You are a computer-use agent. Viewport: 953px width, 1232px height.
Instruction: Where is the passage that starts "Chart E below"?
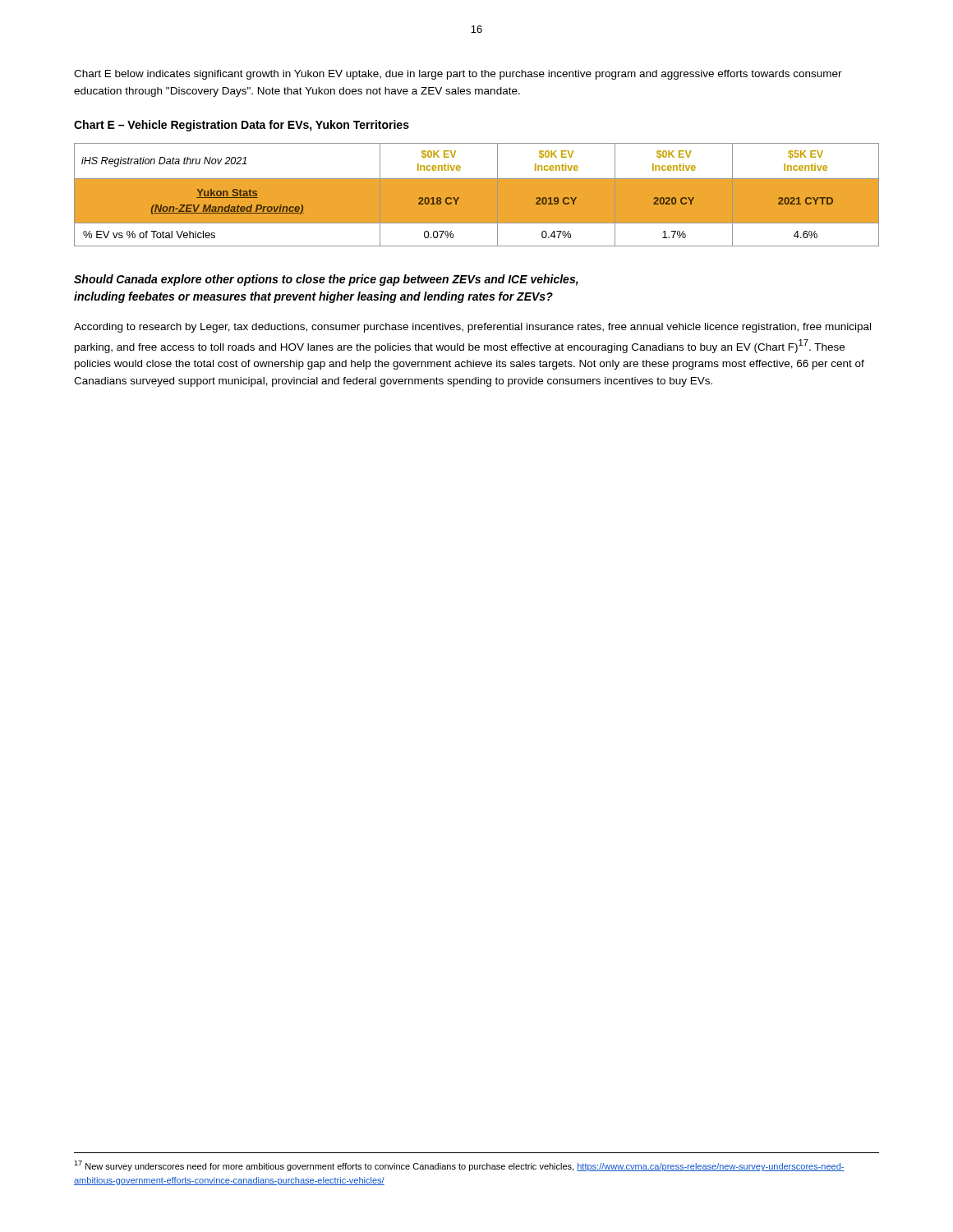click(x=458, y=82)
